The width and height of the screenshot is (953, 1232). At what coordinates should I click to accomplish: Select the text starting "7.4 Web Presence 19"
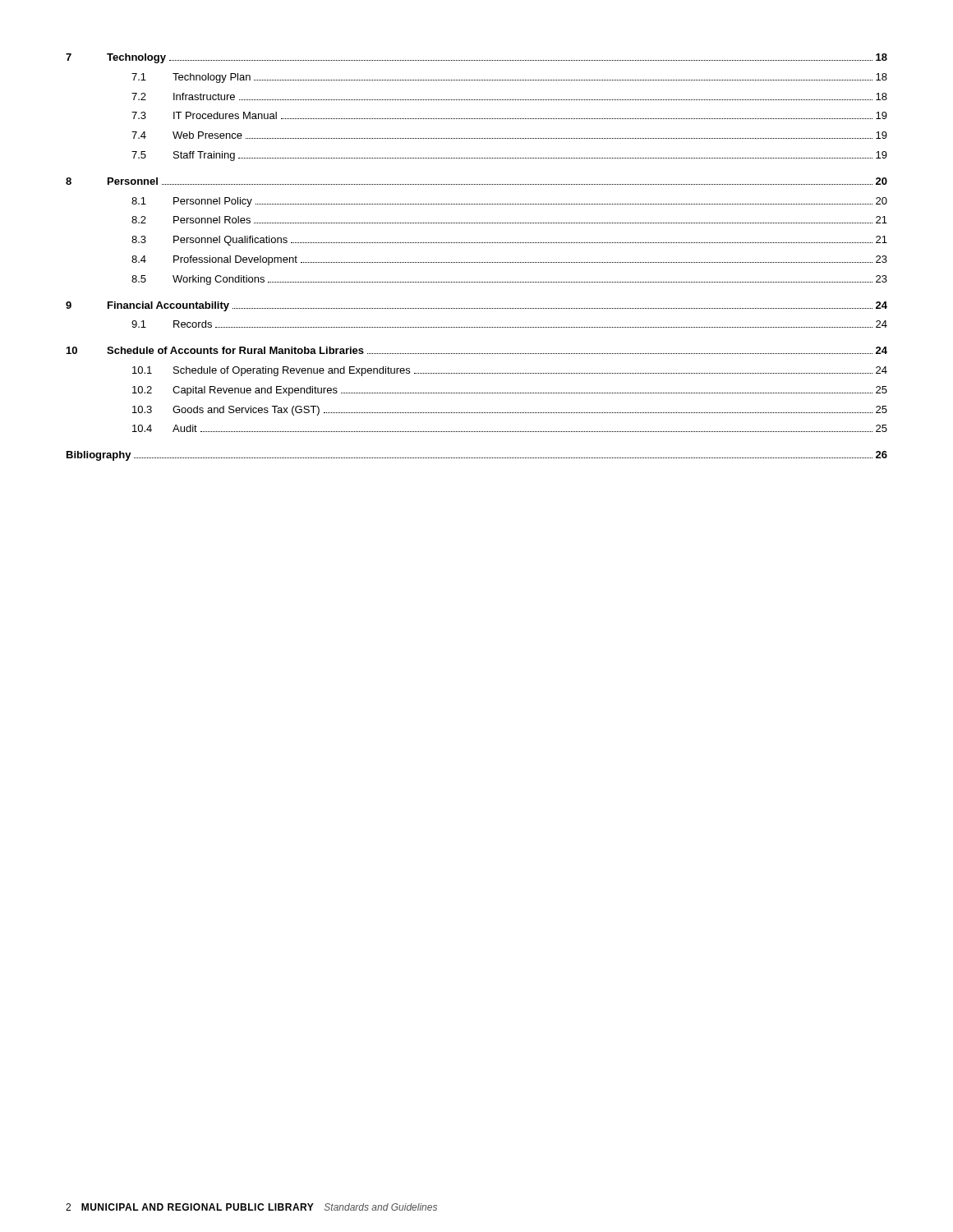[509, 136]
